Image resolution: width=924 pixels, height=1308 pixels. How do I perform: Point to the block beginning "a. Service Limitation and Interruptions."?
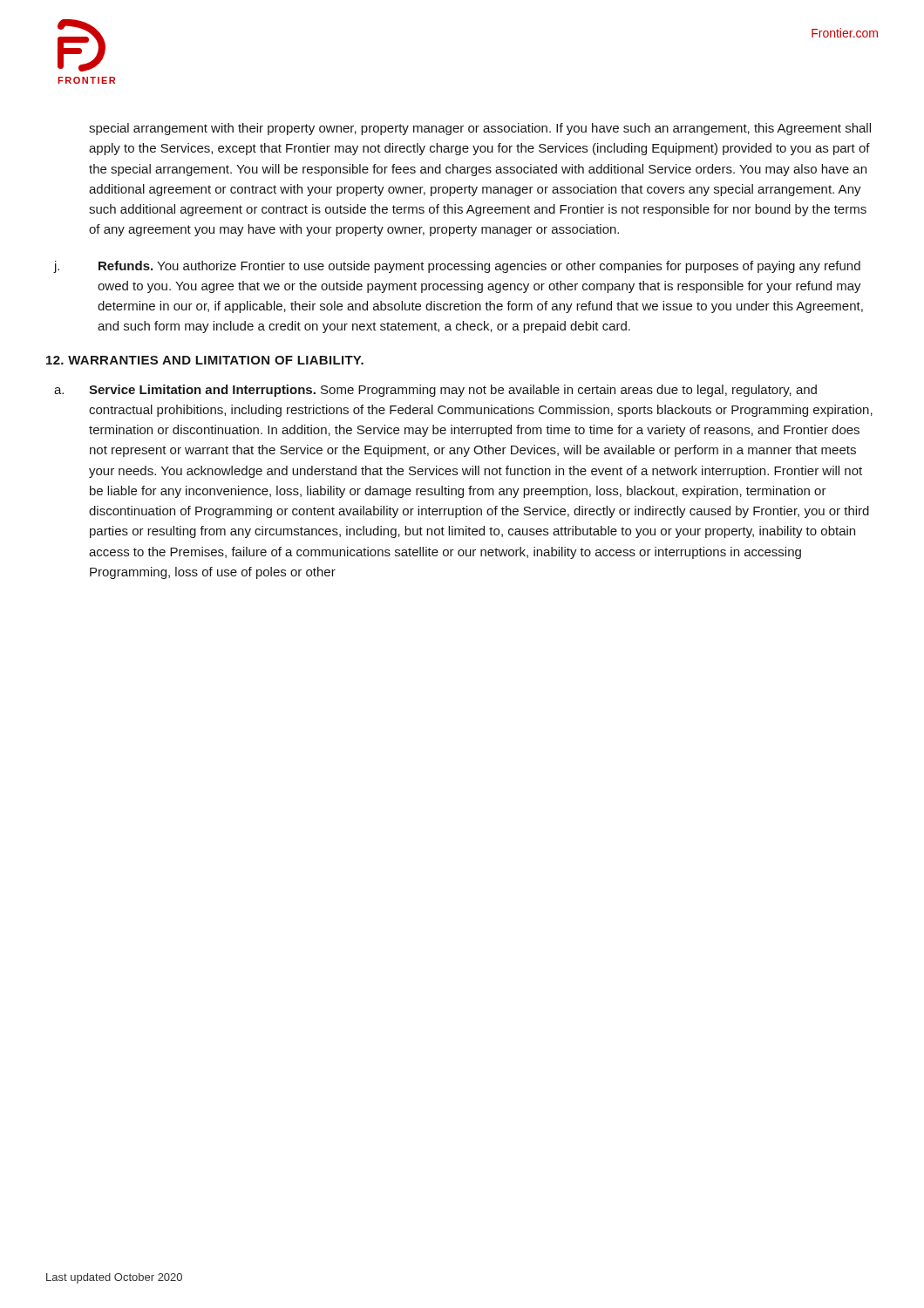click(x=462, y=480)
